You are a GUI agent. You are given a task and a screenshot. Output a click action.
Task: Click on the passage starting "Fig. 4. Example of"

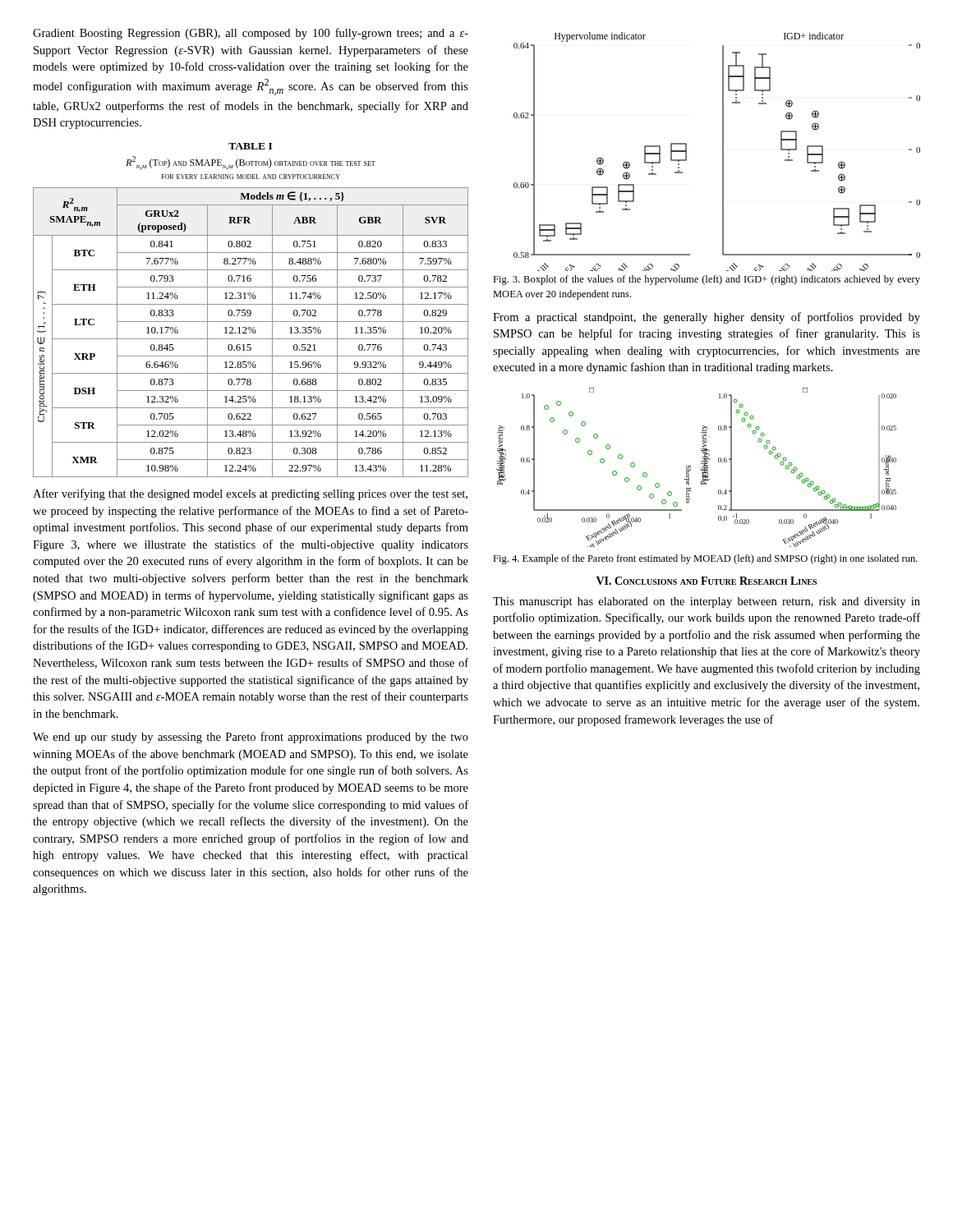point(707,559)
